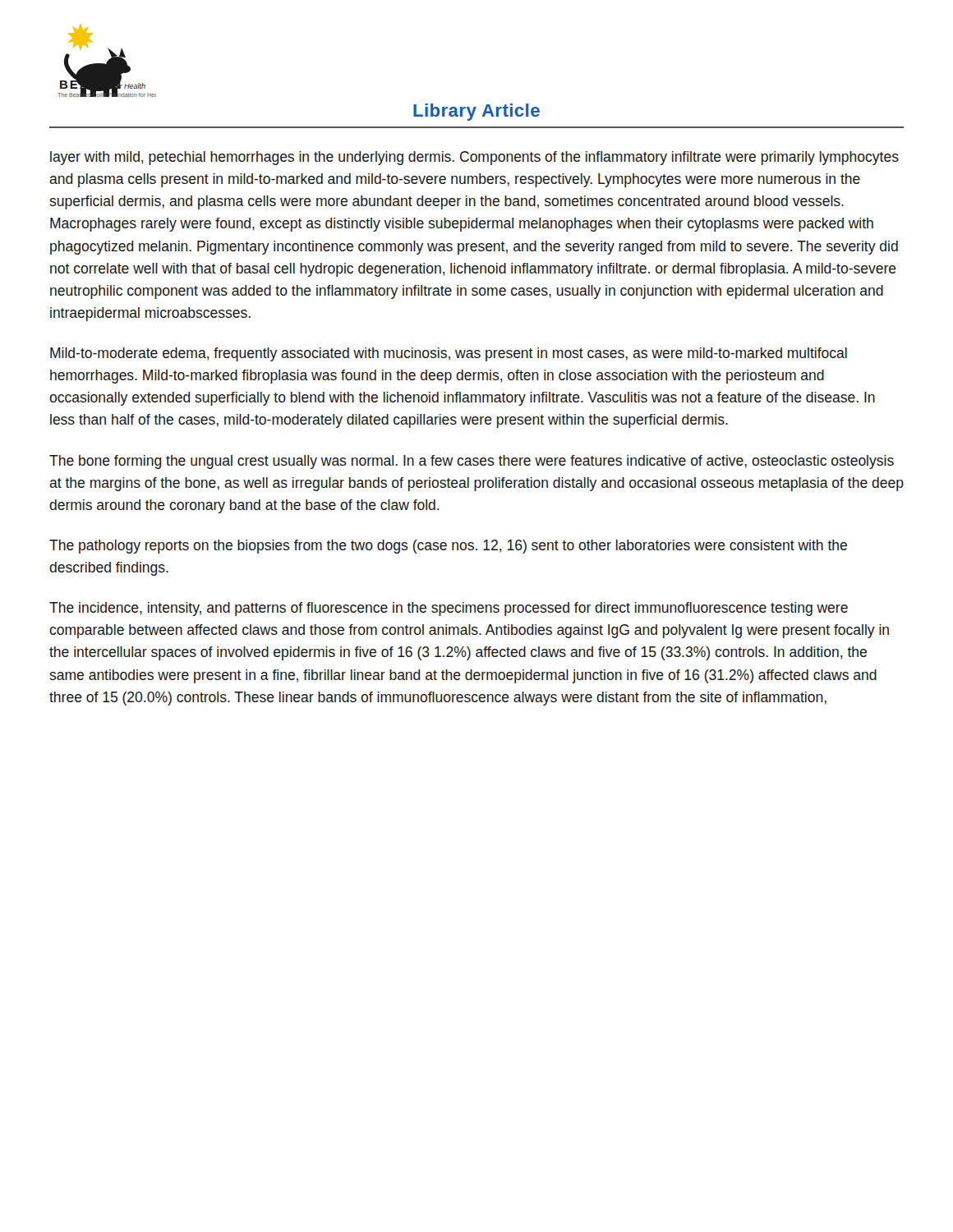Find the logo

click(103, 60)
